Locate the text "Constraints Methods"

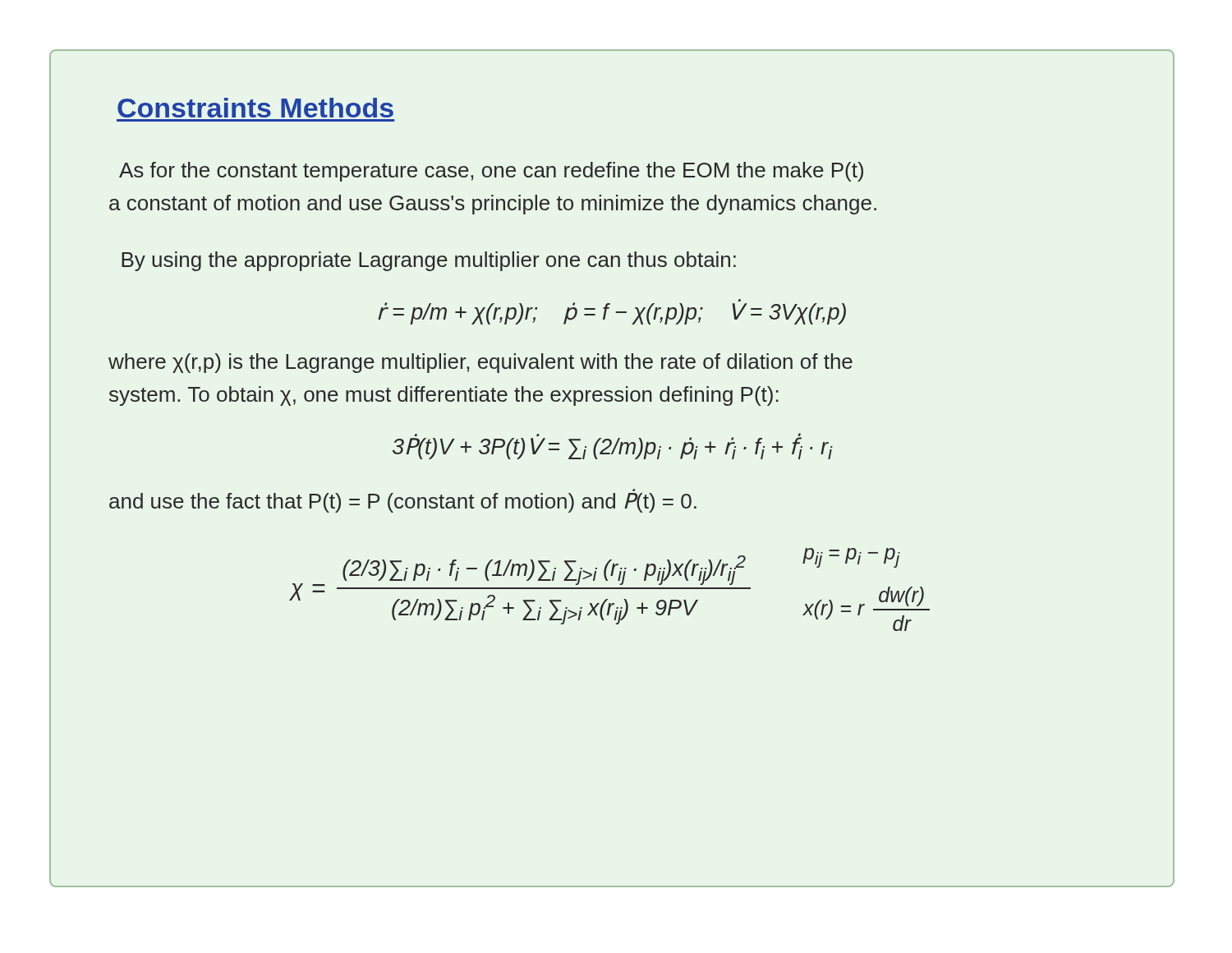pos(256,108)
